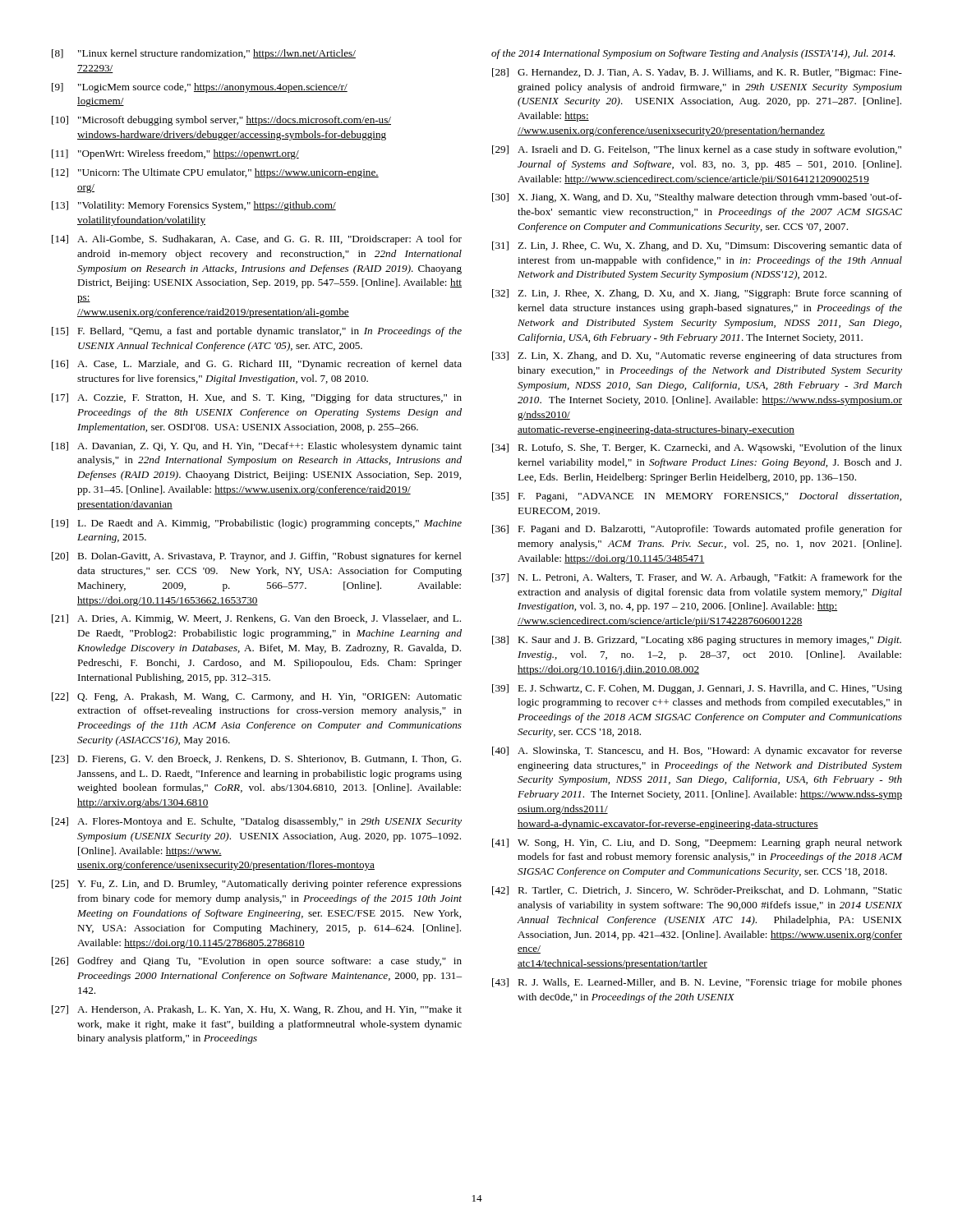
Task: Where is the passage that starts "[28] G. Hernandez, D. J."?
Action: [x=697, y=101]
